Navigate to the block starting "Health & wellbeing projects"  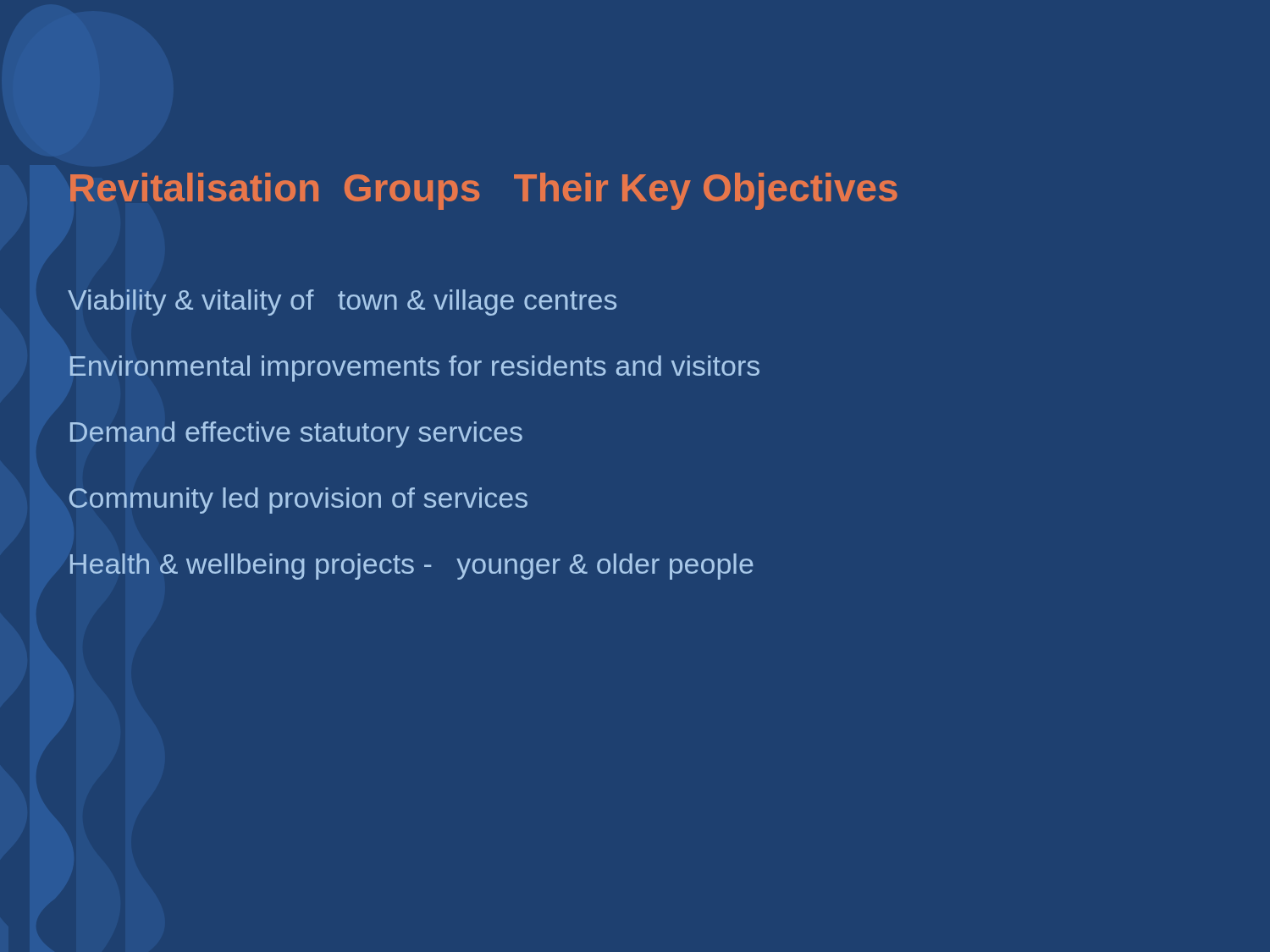pyautogui.click(x=635, y=564)
